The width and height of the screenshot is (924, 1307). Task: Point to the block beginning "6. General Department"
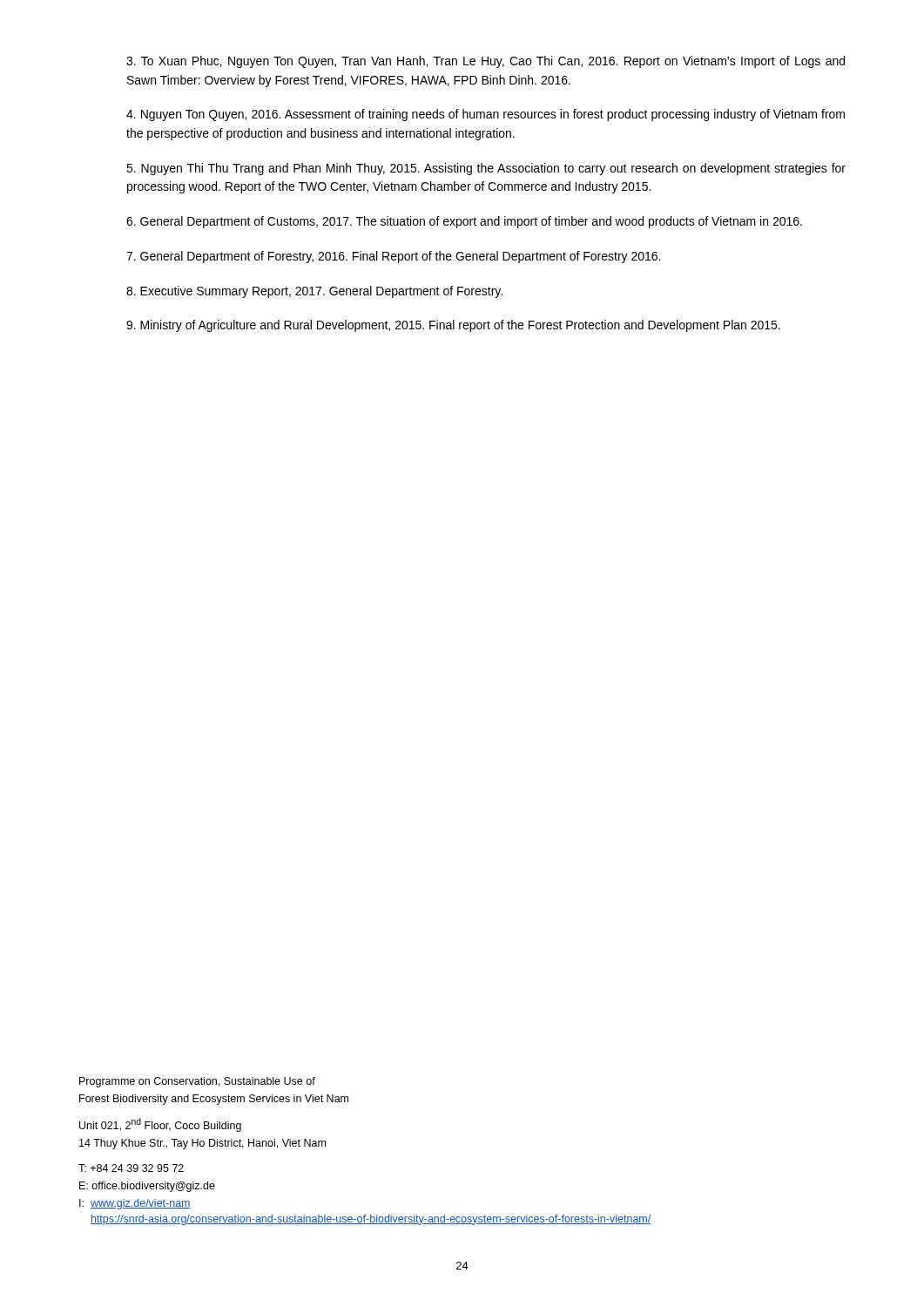pos(465,221)
